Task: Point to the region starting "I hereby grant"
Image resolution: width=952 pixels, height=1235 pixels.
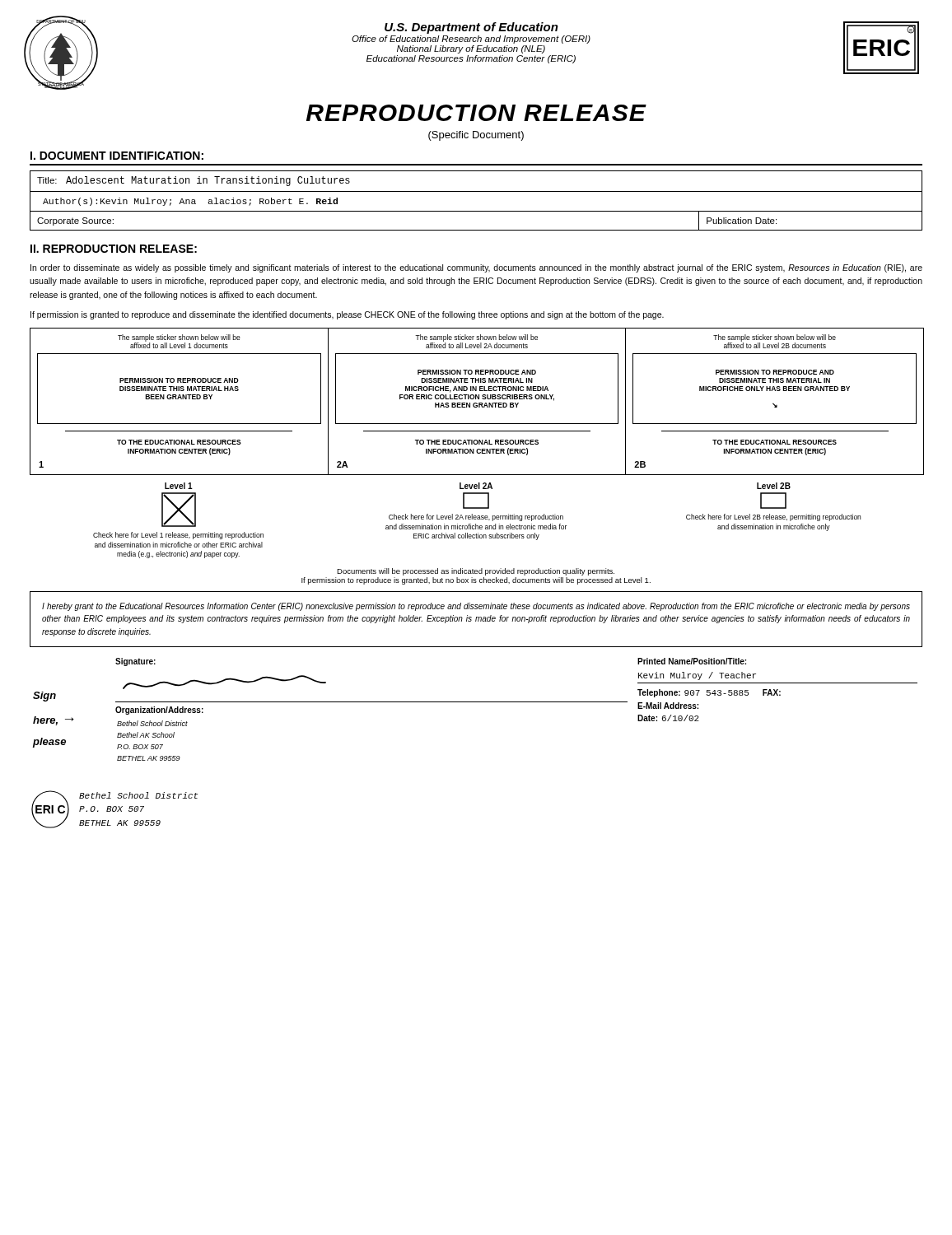Action: coord(476,619)
